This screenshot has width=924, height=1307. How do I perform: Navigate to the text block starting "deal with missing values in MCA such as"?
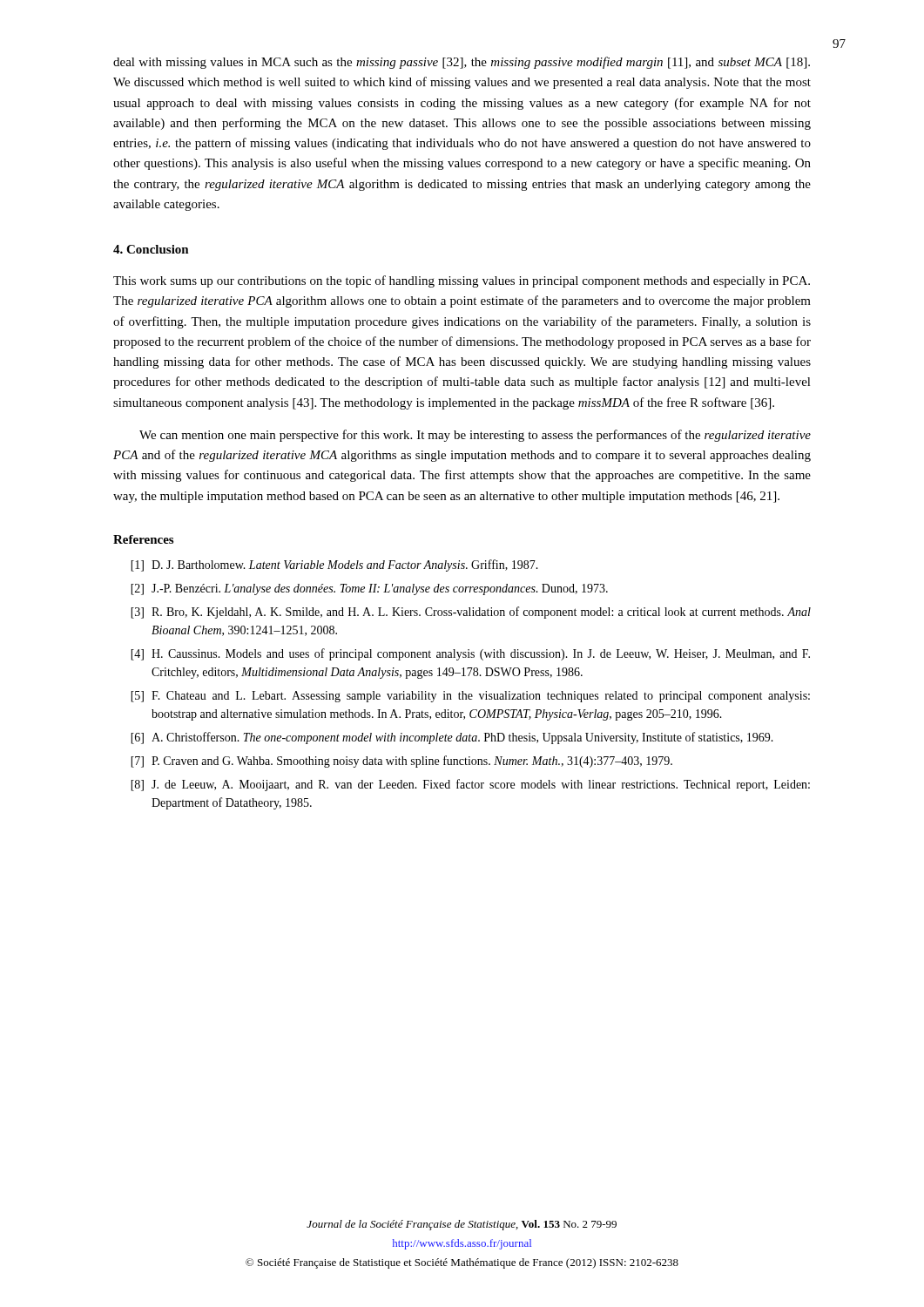(462, 133)
